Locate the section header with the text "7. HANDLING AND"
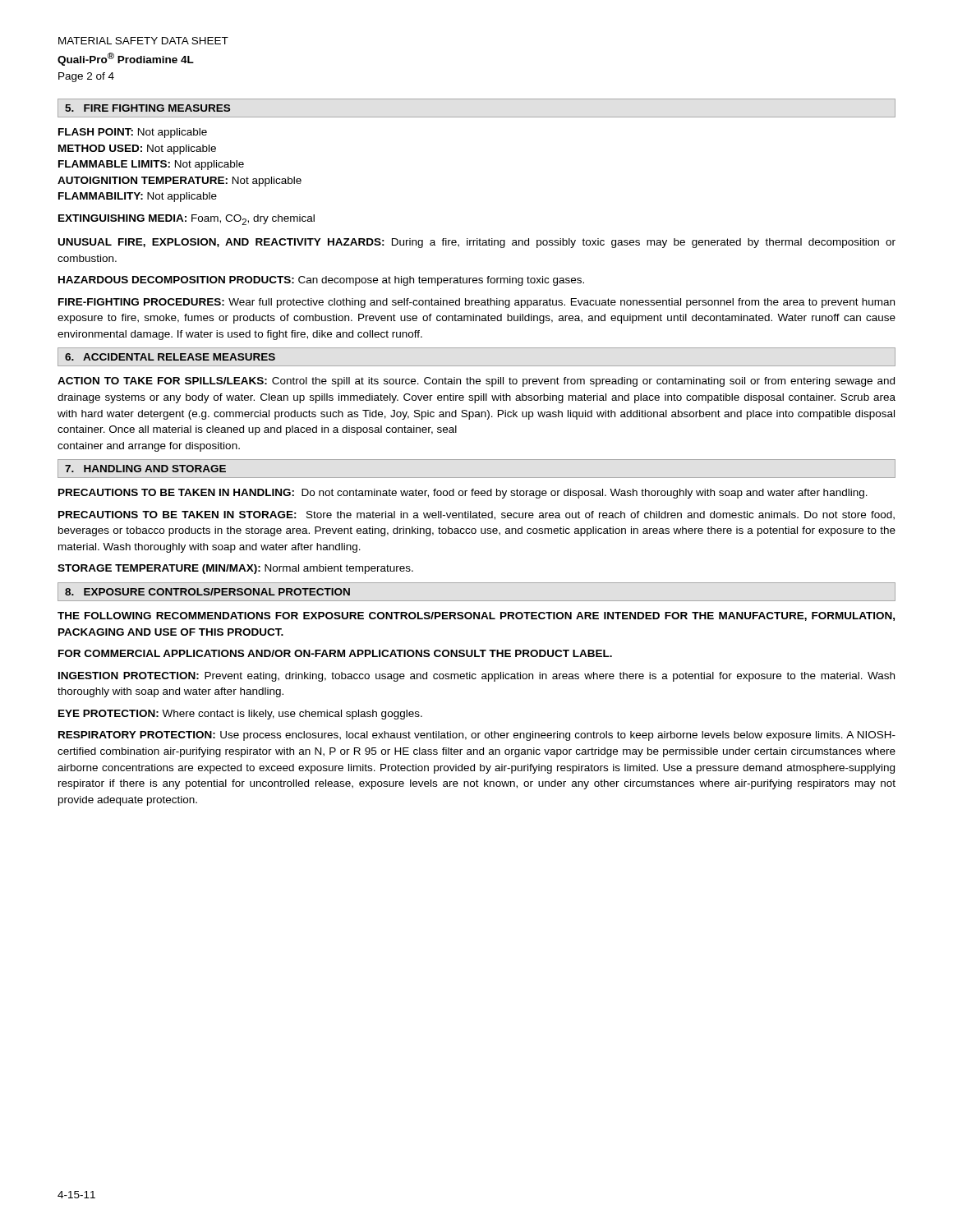Image resolution: width=953 pixels, height=1232 pixels. pos(146,469)
